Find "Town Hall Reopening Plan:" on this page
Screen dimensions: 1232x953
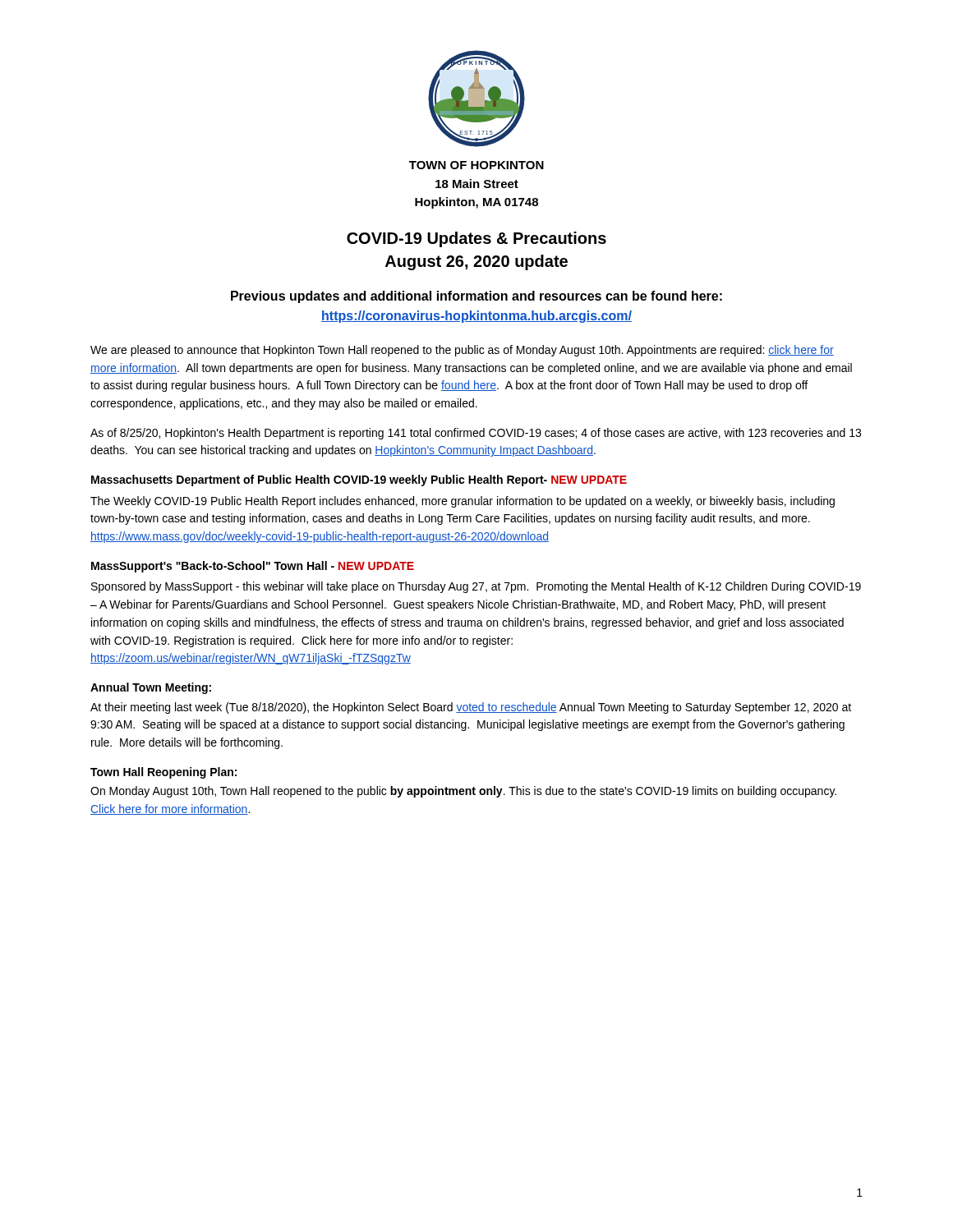[x=164, y=772]
